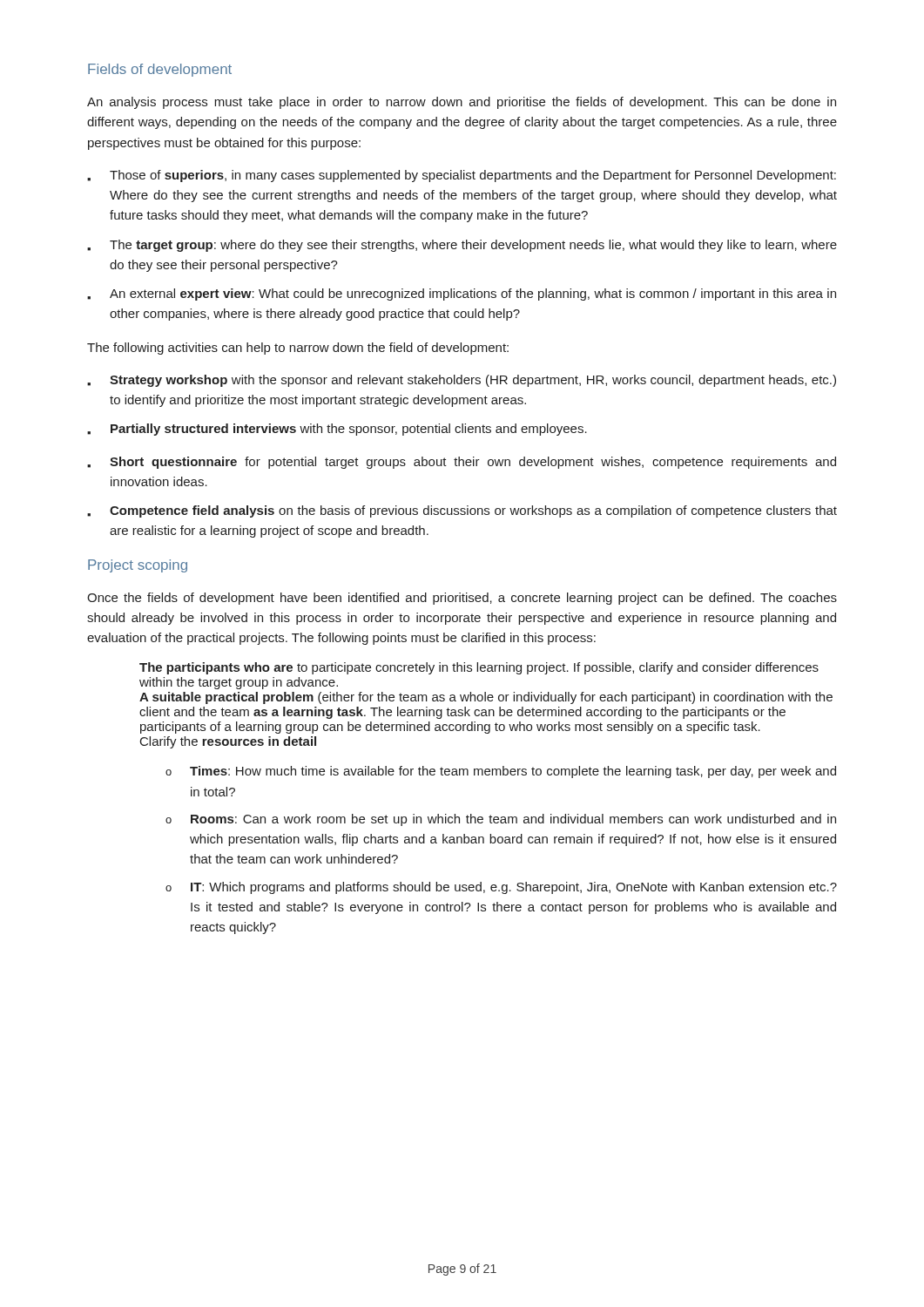Point to the block beginning "Rooms: Can a work"
Viewport: 924px width, 1307px height.
tap(501, 839)
